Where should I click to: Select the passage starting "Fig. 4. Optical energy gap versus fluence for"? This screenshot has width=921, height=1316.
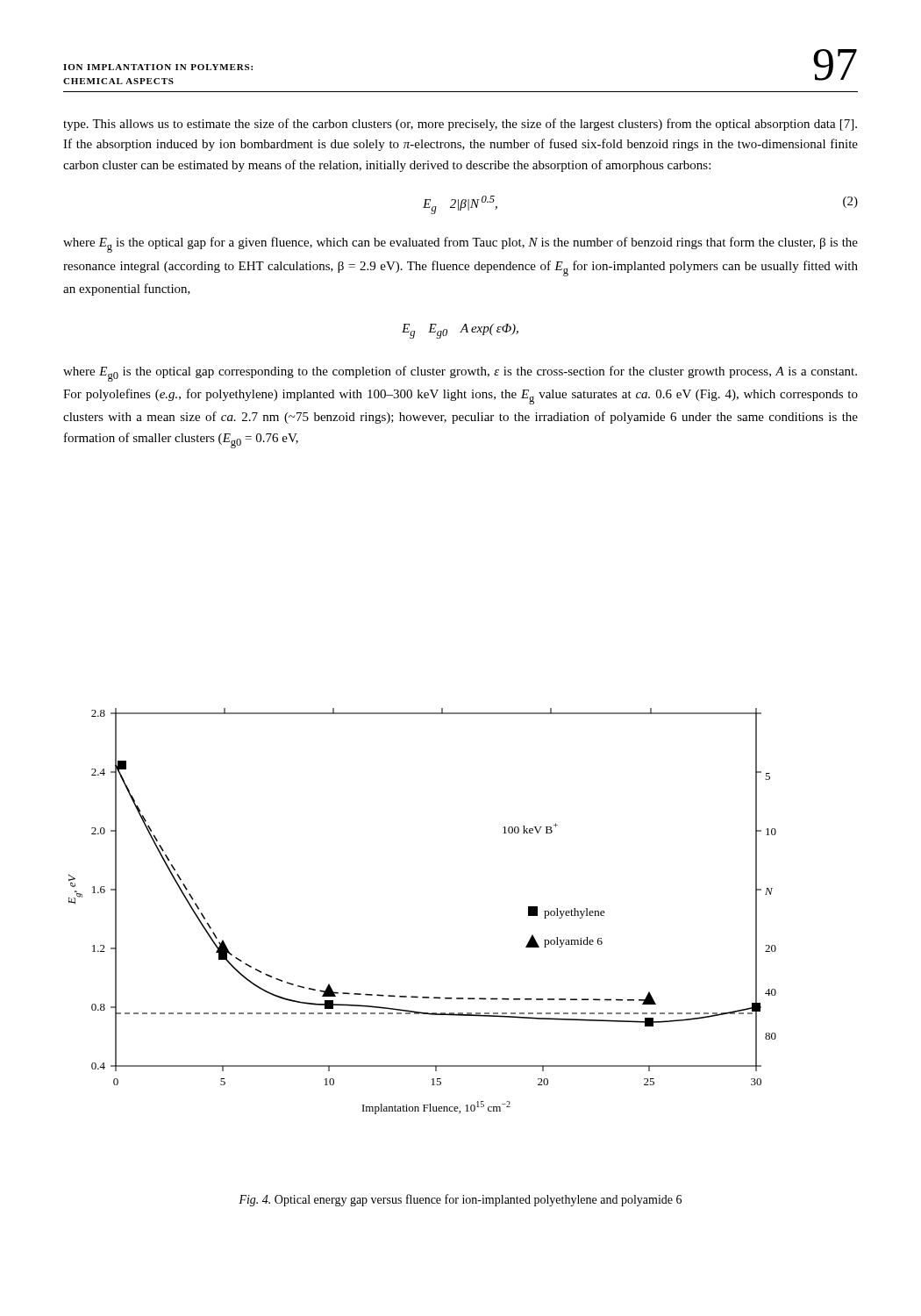[x=460, y=1200]
